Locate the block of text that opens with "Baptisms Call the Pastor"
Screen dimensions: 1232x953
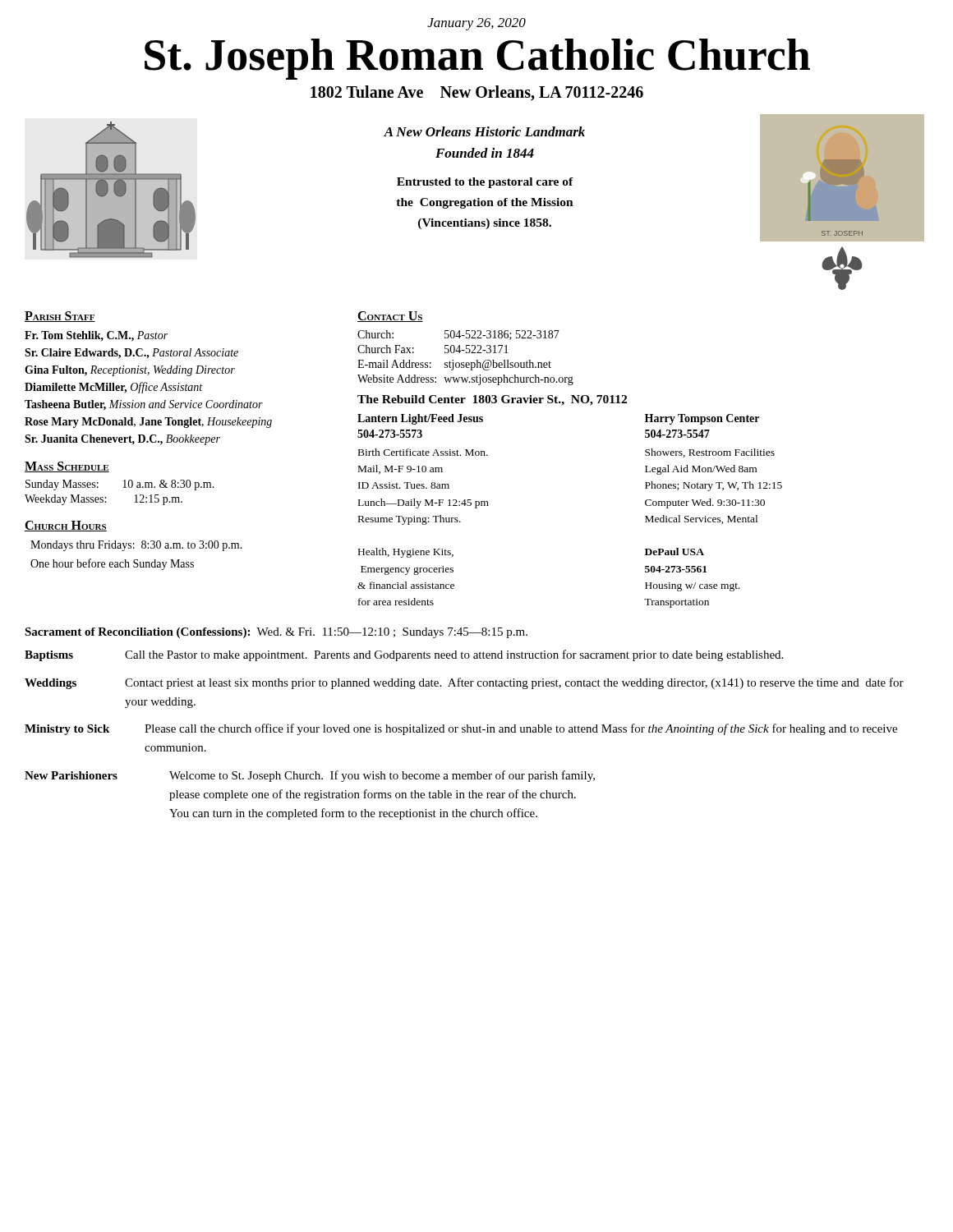[x=476, y=655]
